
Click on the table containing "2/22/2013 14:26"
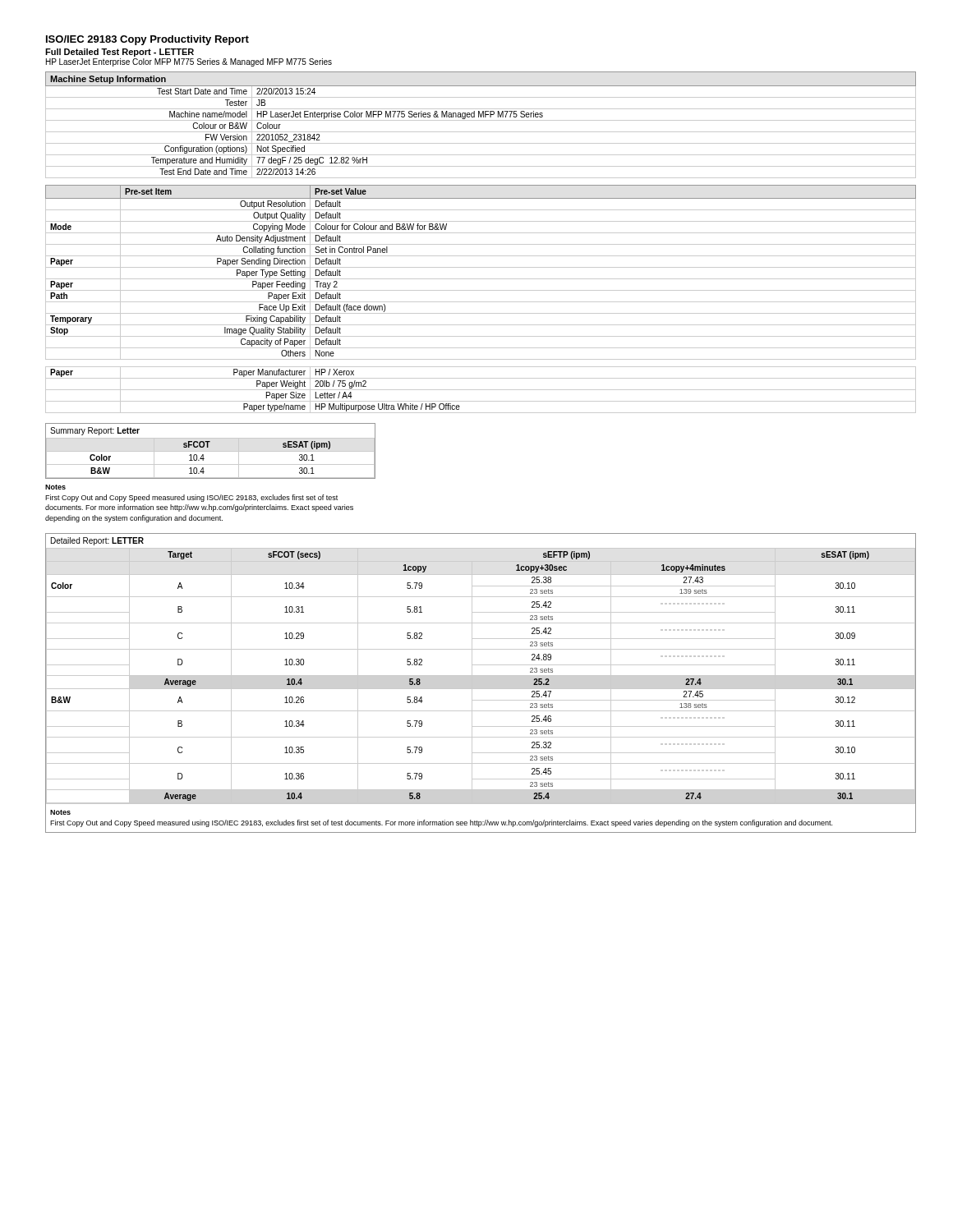481,125
